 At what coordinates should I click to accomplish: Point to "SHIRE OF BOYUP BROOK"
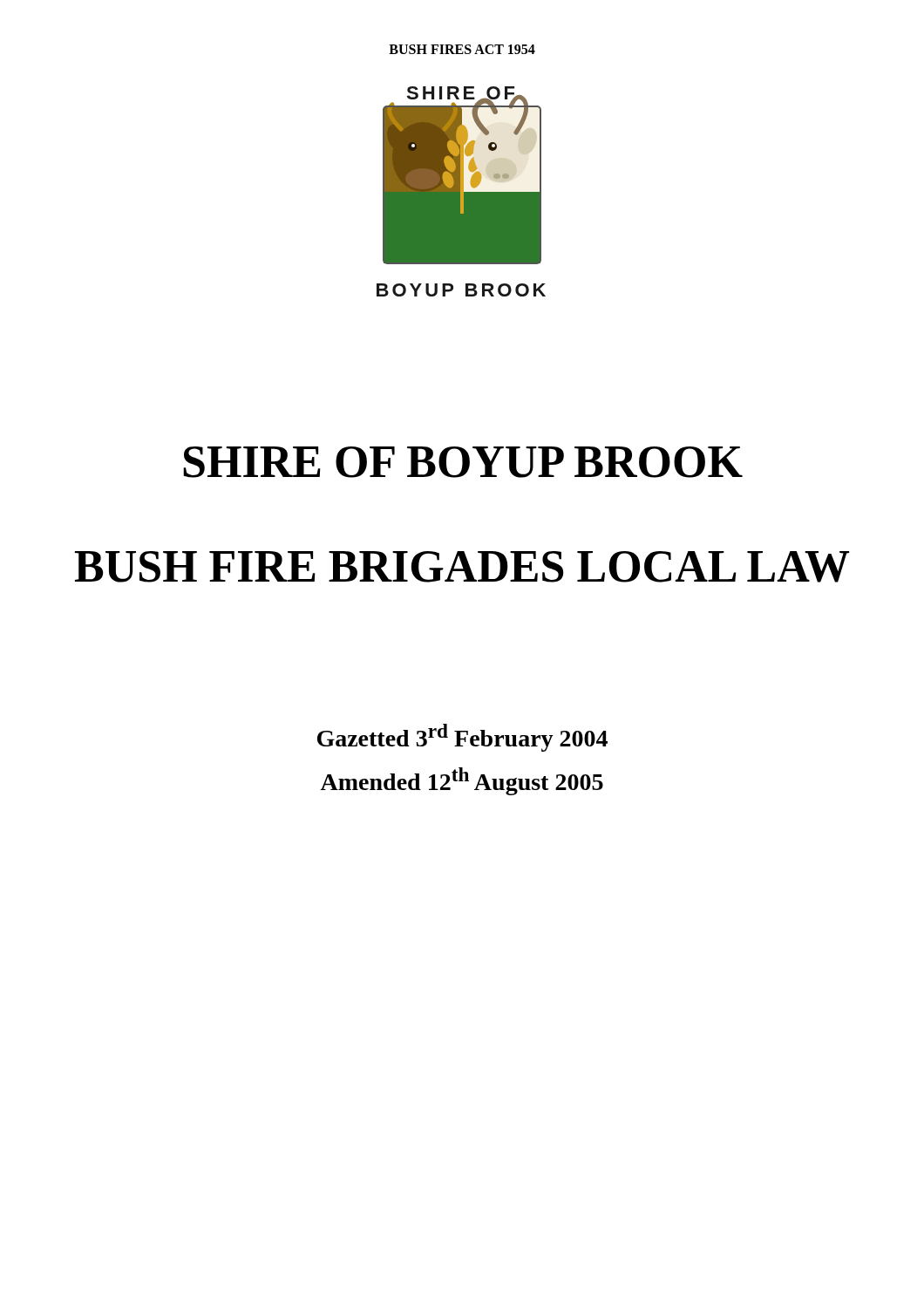(x=462, y=462)
